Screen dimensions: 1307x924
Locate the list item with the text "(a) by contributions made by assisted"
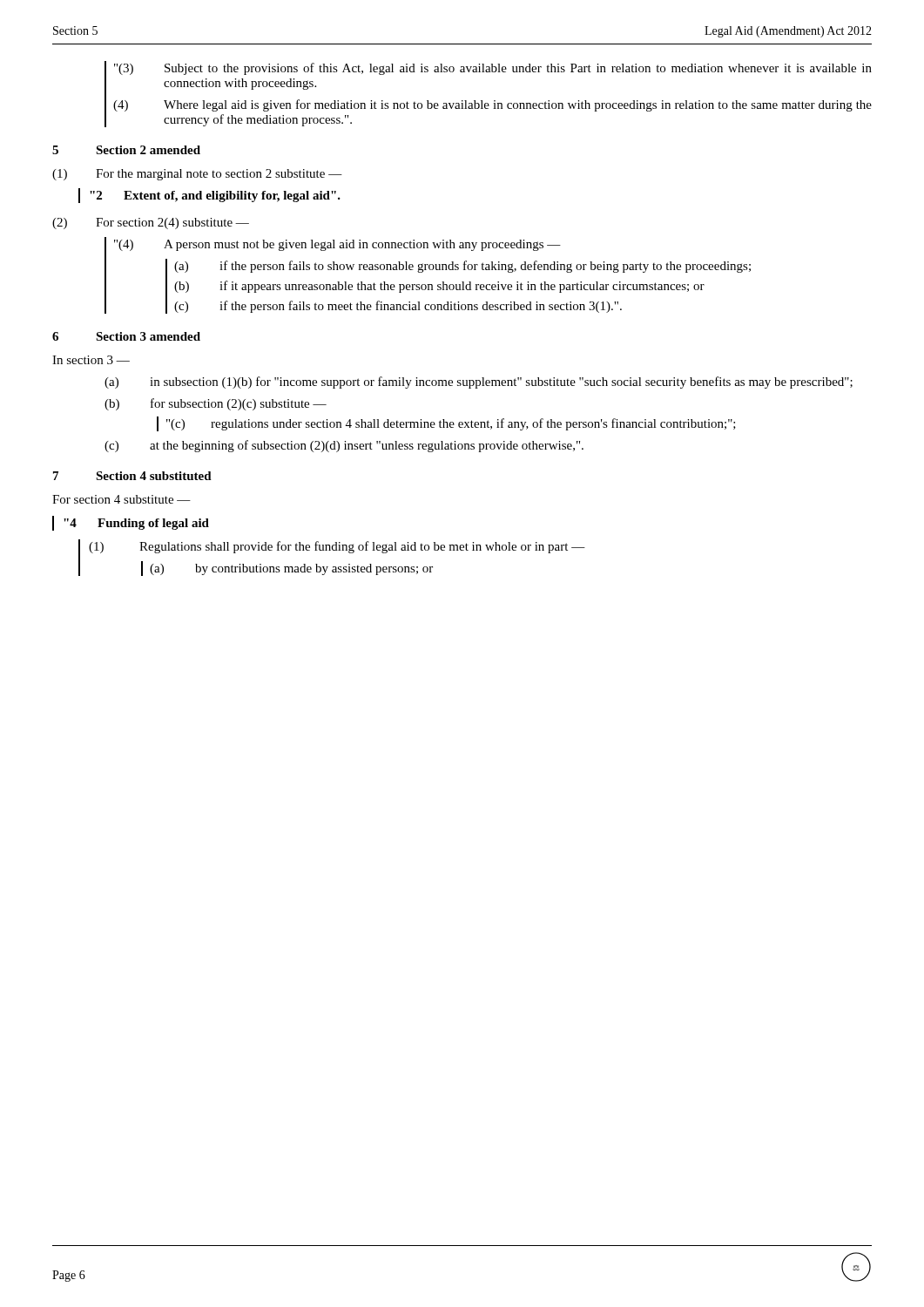(x=291, y=569)
